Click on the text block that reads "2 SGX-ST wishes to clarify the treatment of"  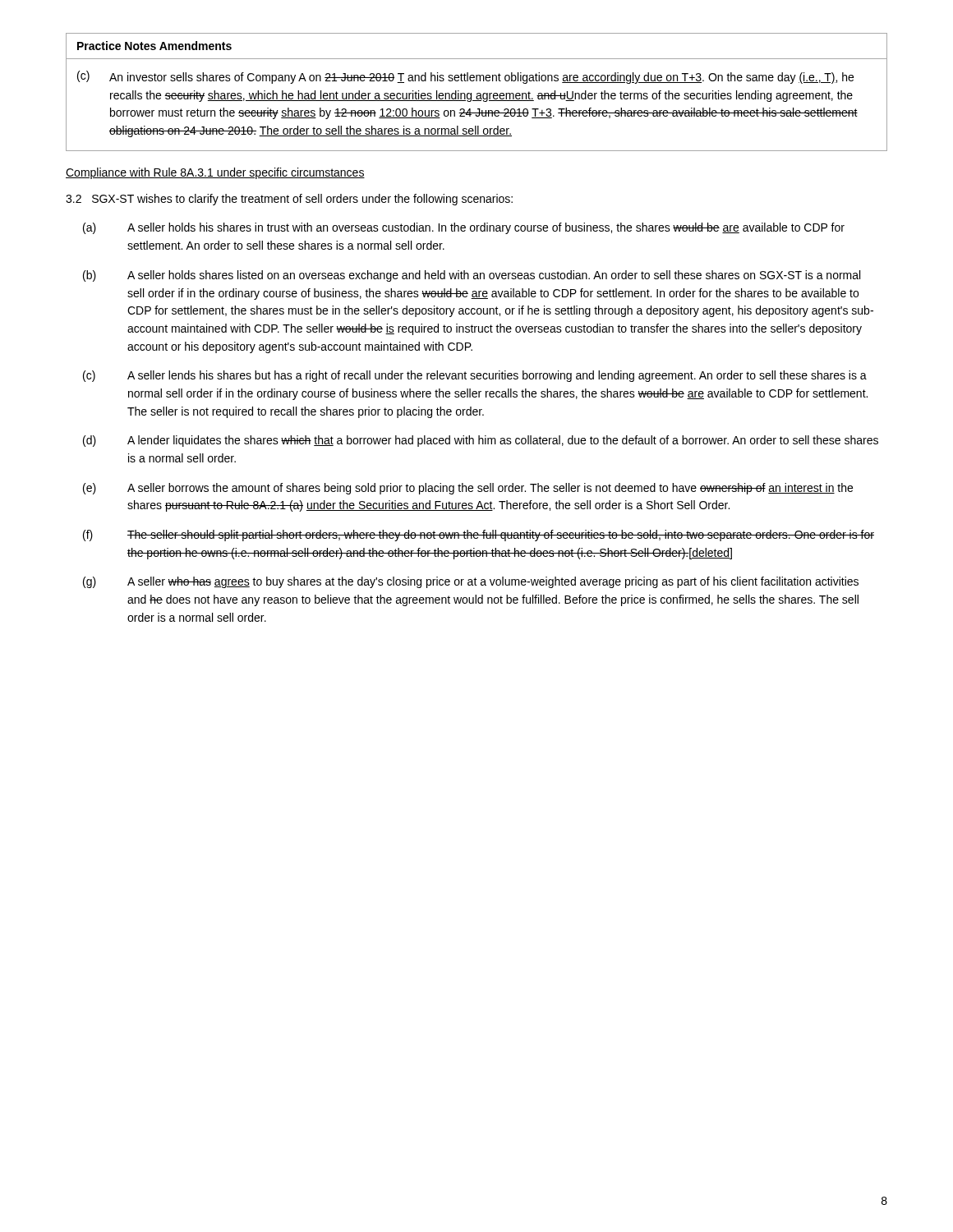pos(290,199)
